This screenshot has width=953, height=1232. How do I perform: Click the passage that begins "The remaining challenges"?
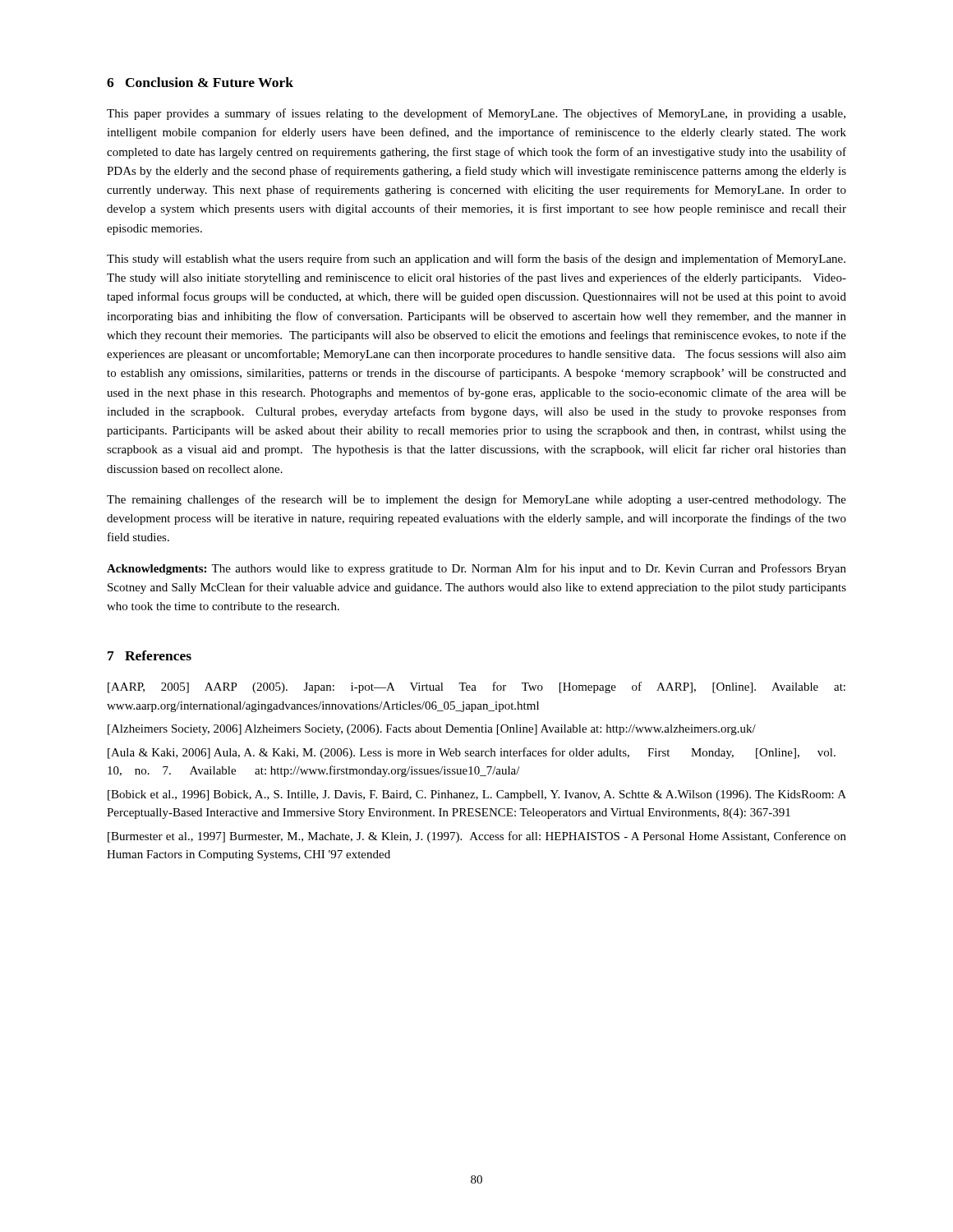point(476,518)
